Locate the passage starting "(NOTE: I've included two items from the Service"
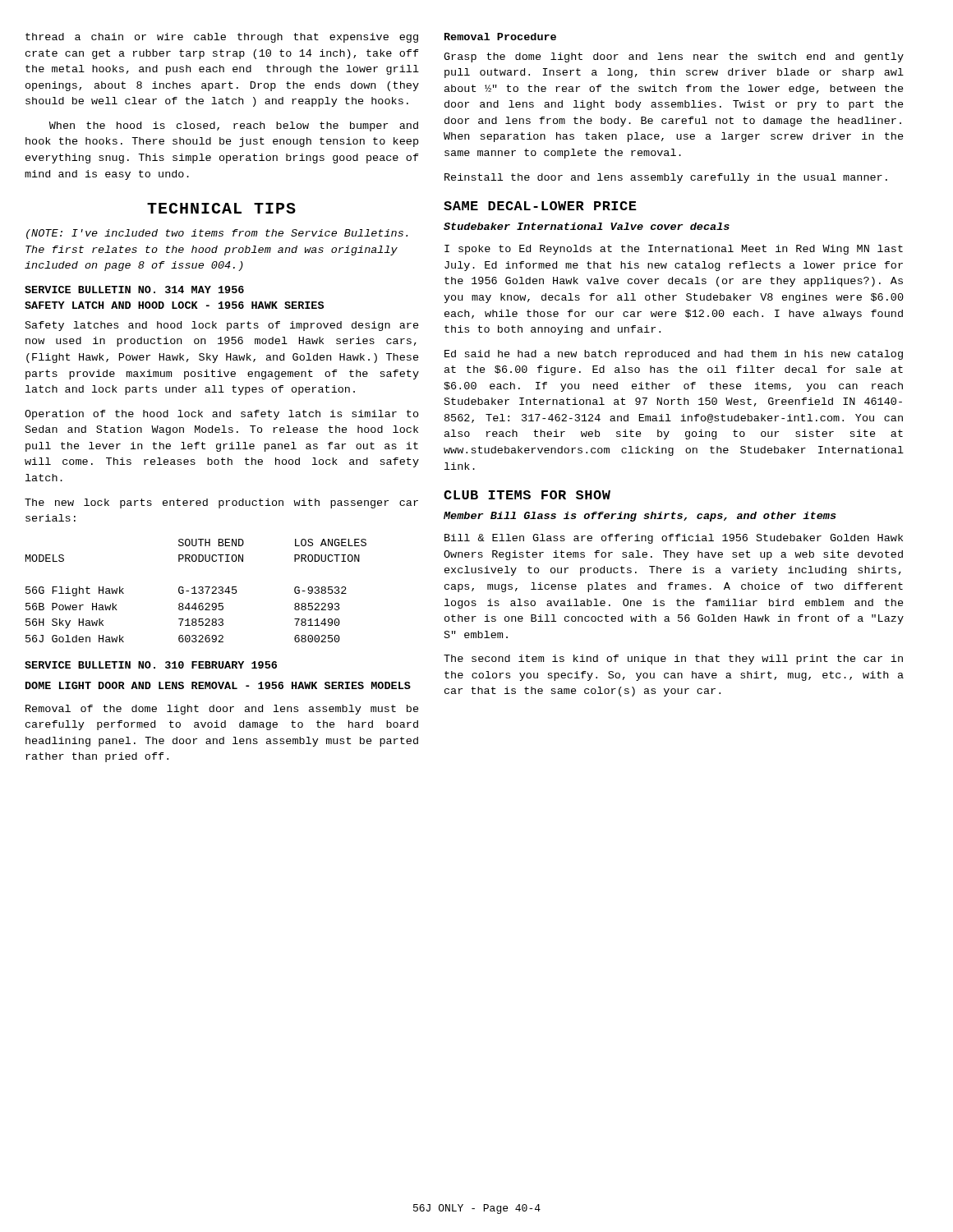Viewport: 953px width, 1232px height. (218, 250)
